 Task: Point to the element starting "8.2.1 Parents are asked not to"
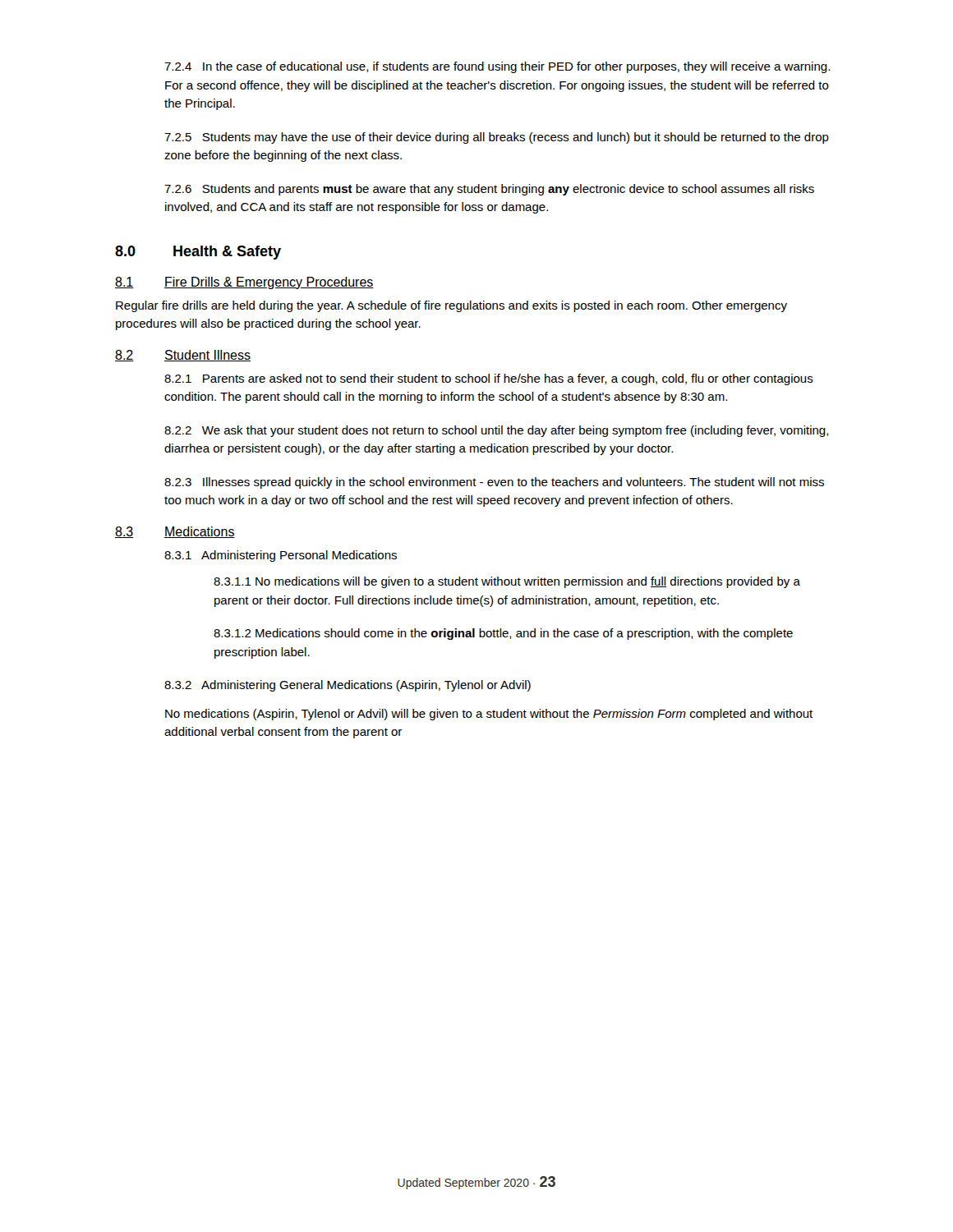[501, 388]
